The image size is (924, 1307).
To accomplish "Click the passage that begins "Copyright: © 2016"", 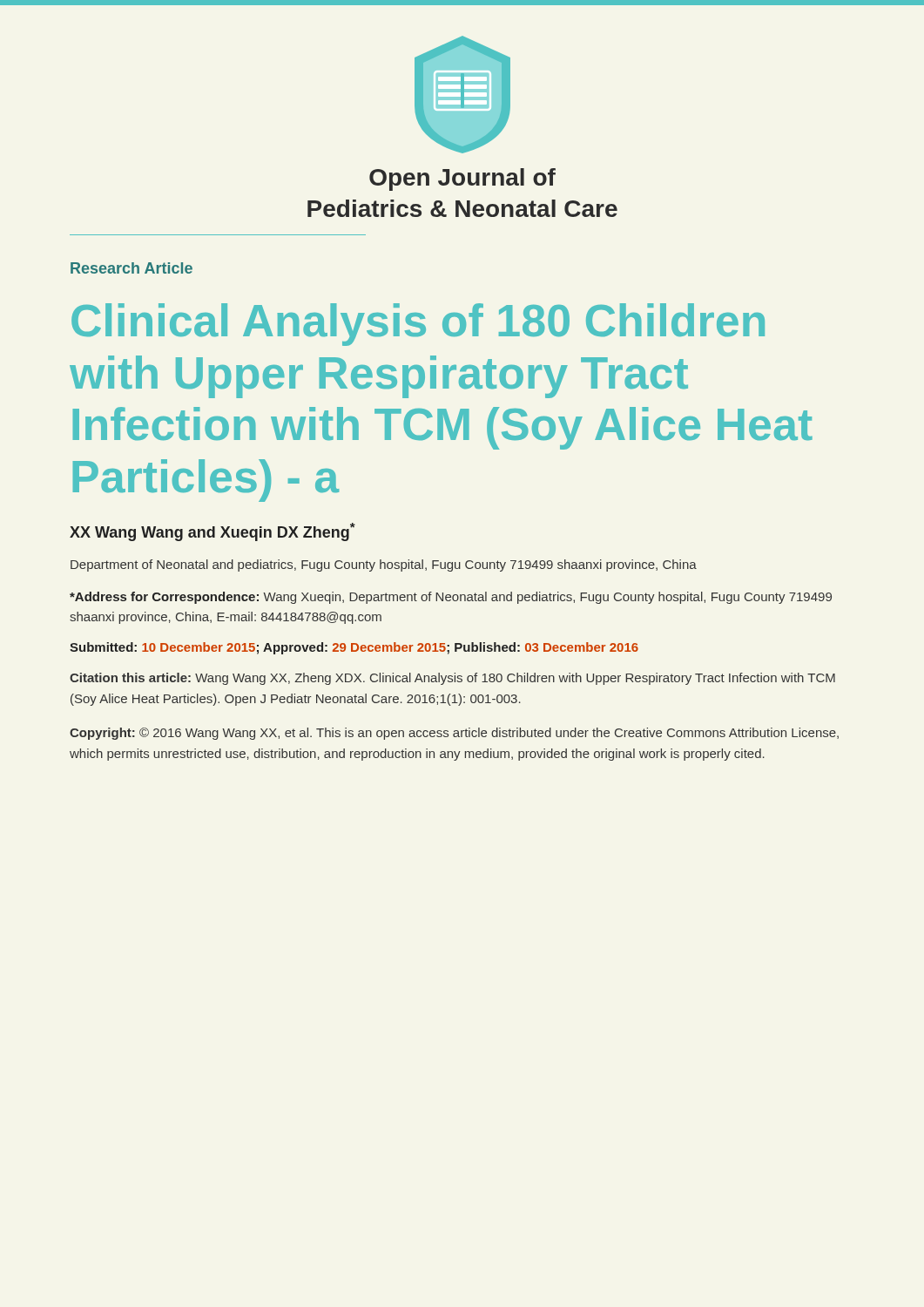I will click(x=462, y=744).
